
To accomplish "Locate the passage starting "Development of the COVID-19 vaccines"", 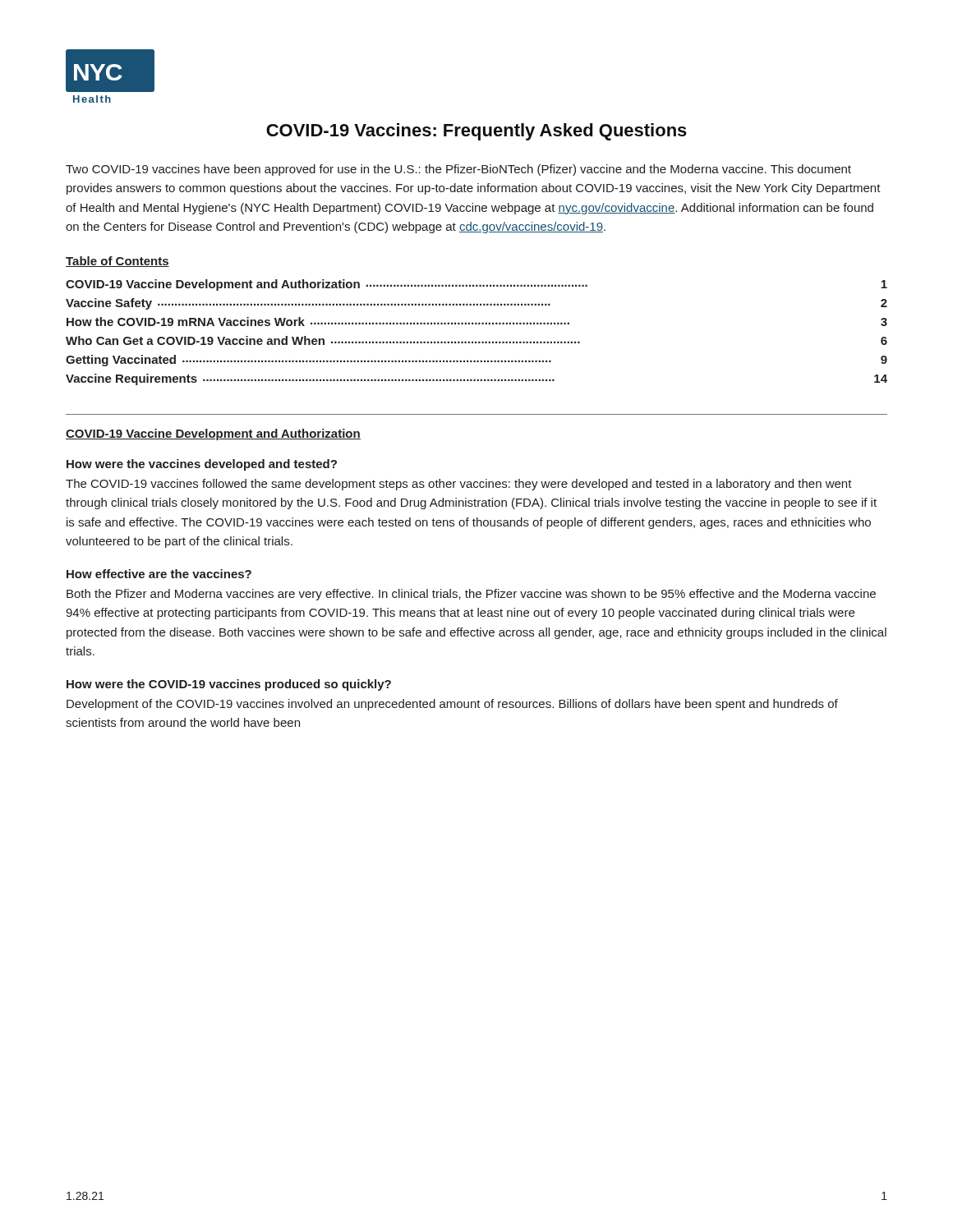I will coord(452,713).
